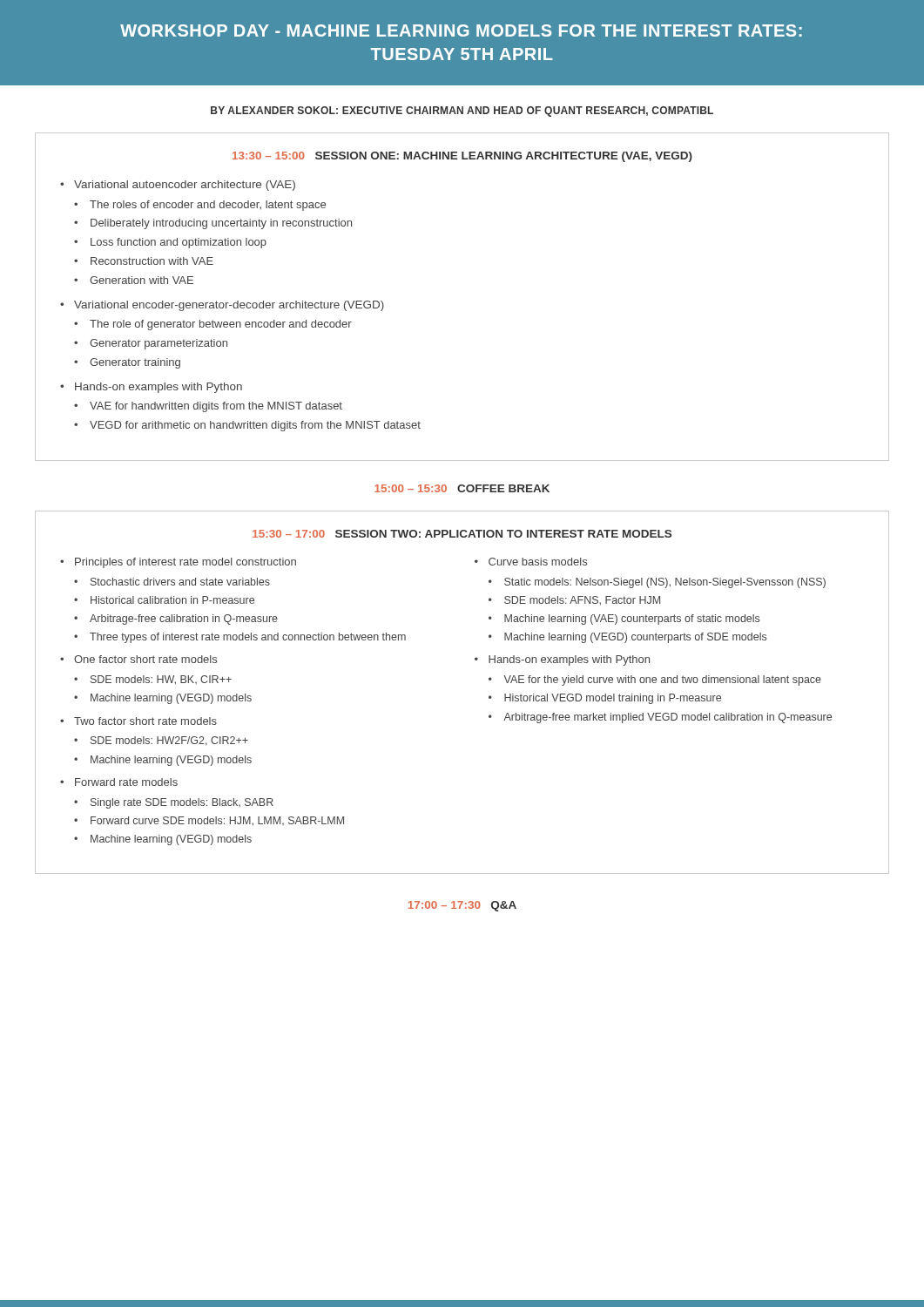This screenshot has height=1307, width=924.
Task: Click on the element starting "•Loss function and optimization"
Action: tap(170, 243)
